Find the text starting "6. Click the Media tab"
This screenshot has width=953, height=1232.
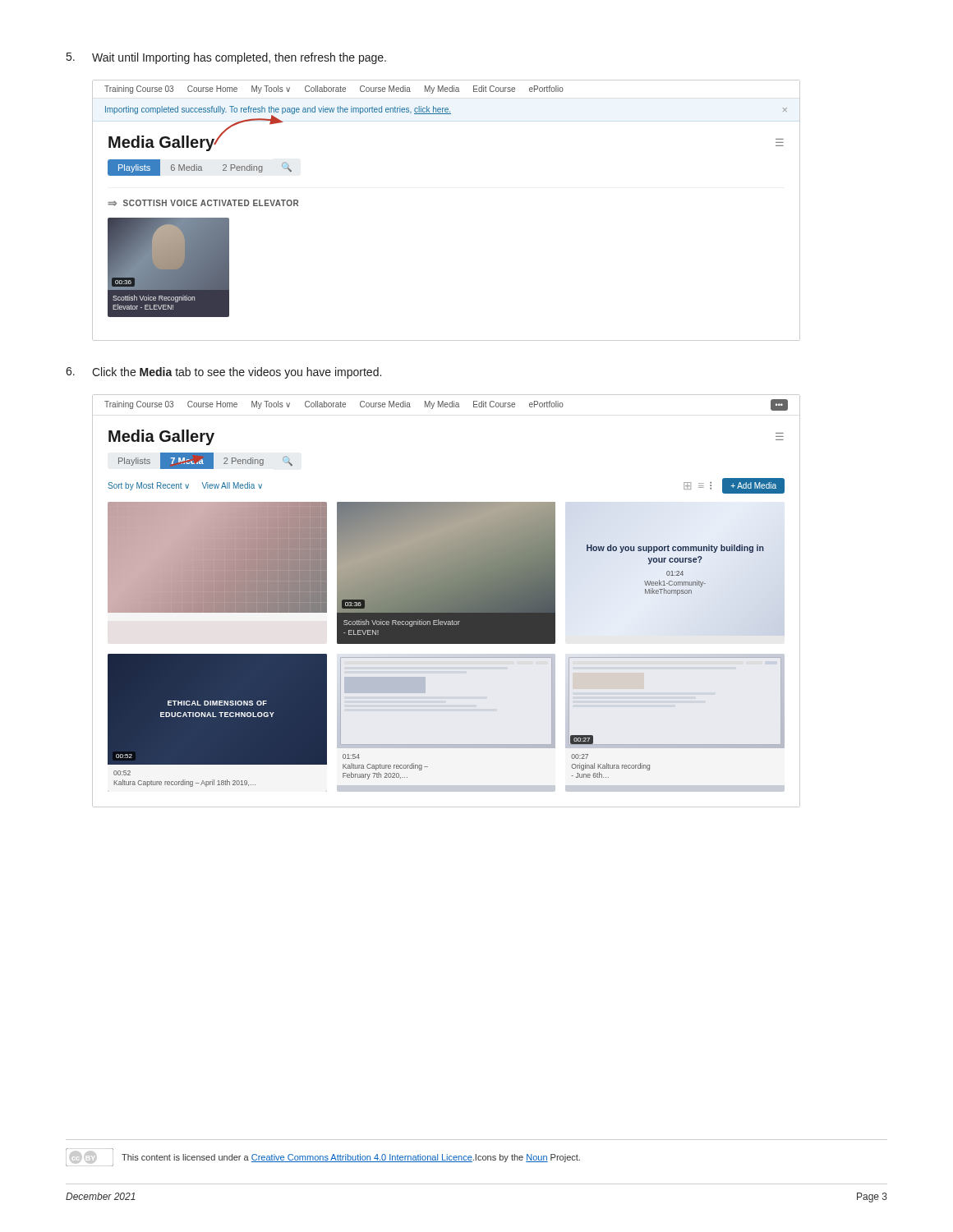click(x=224, y=372)
